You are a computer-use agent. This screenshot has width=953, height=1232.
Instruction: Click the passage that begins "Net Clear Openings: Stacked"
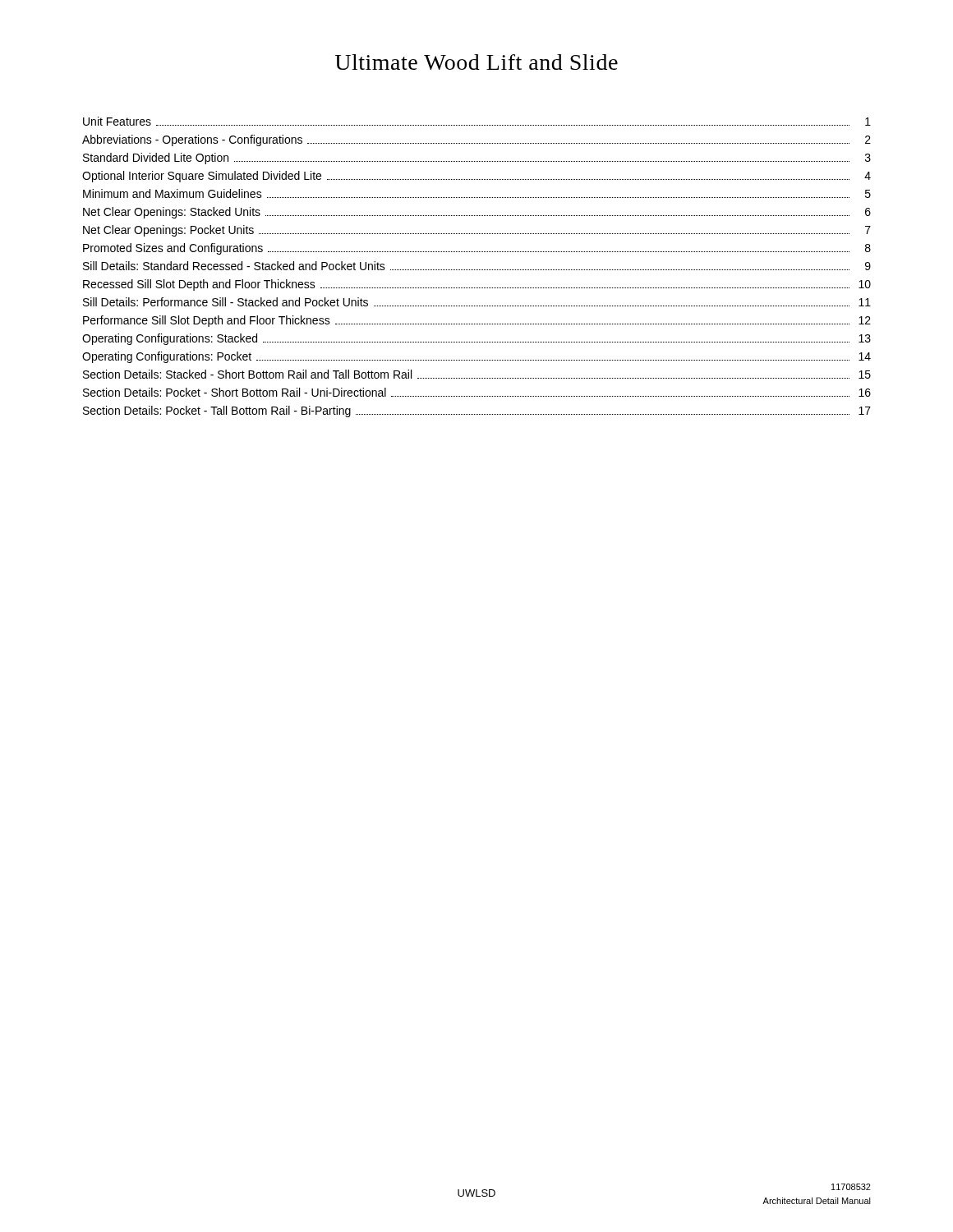476,212
